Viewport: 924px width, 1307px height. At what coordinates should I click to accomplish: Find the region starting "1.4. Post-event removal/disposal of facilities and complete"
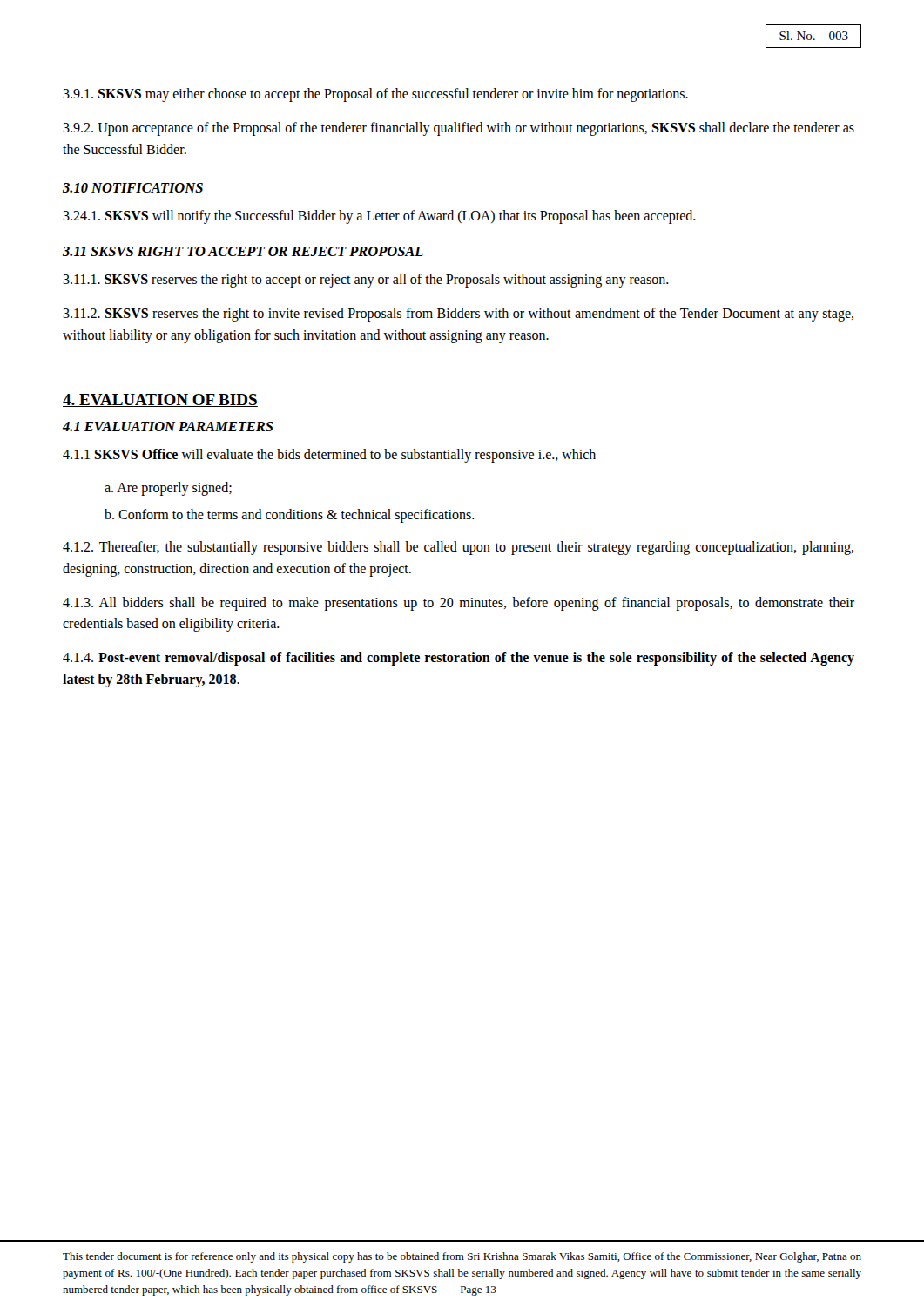tap(459, 668)
